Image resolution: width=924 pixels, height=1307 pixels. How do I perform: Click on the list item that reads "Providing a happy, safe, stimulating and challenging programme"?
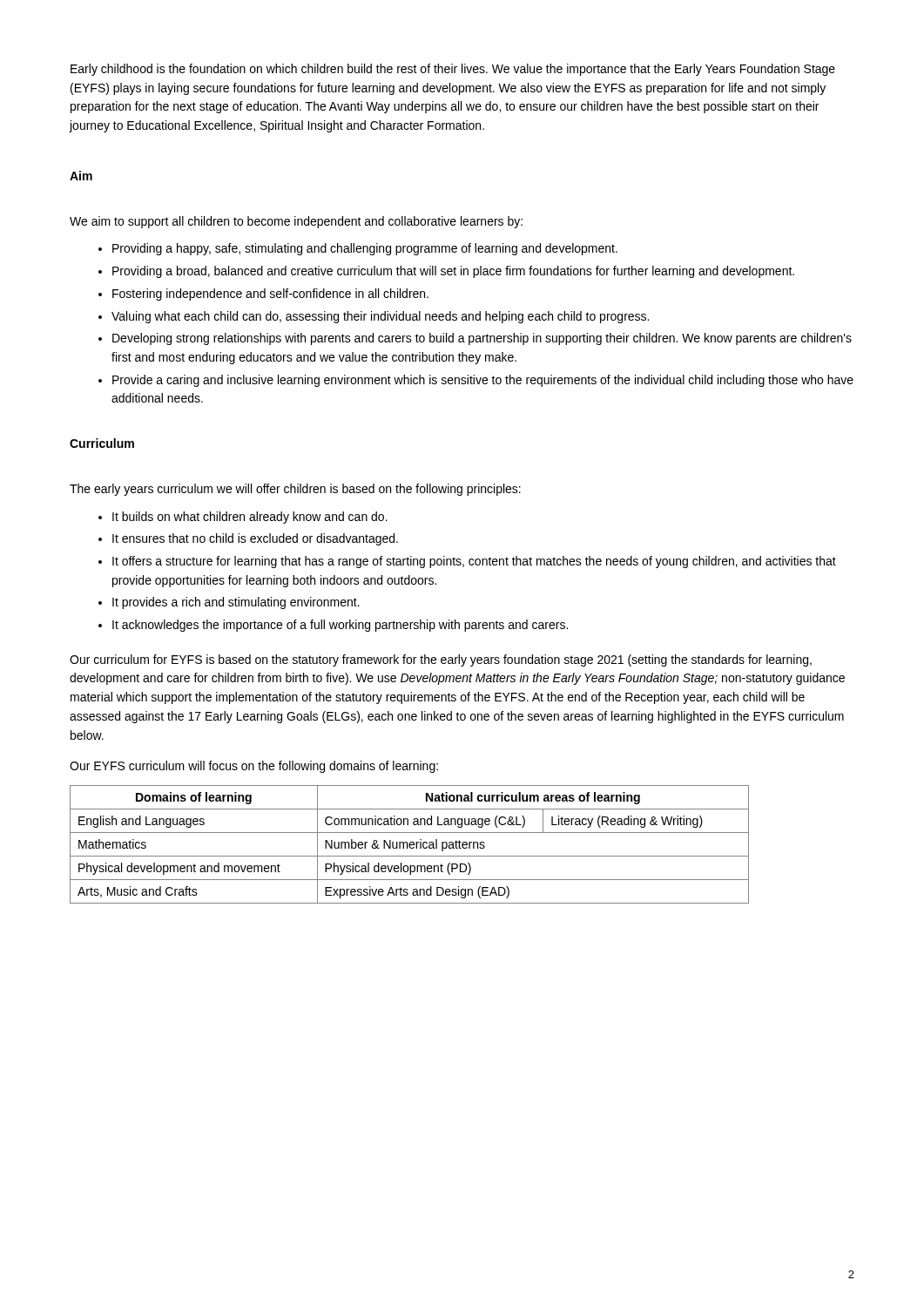pos(474,249)
